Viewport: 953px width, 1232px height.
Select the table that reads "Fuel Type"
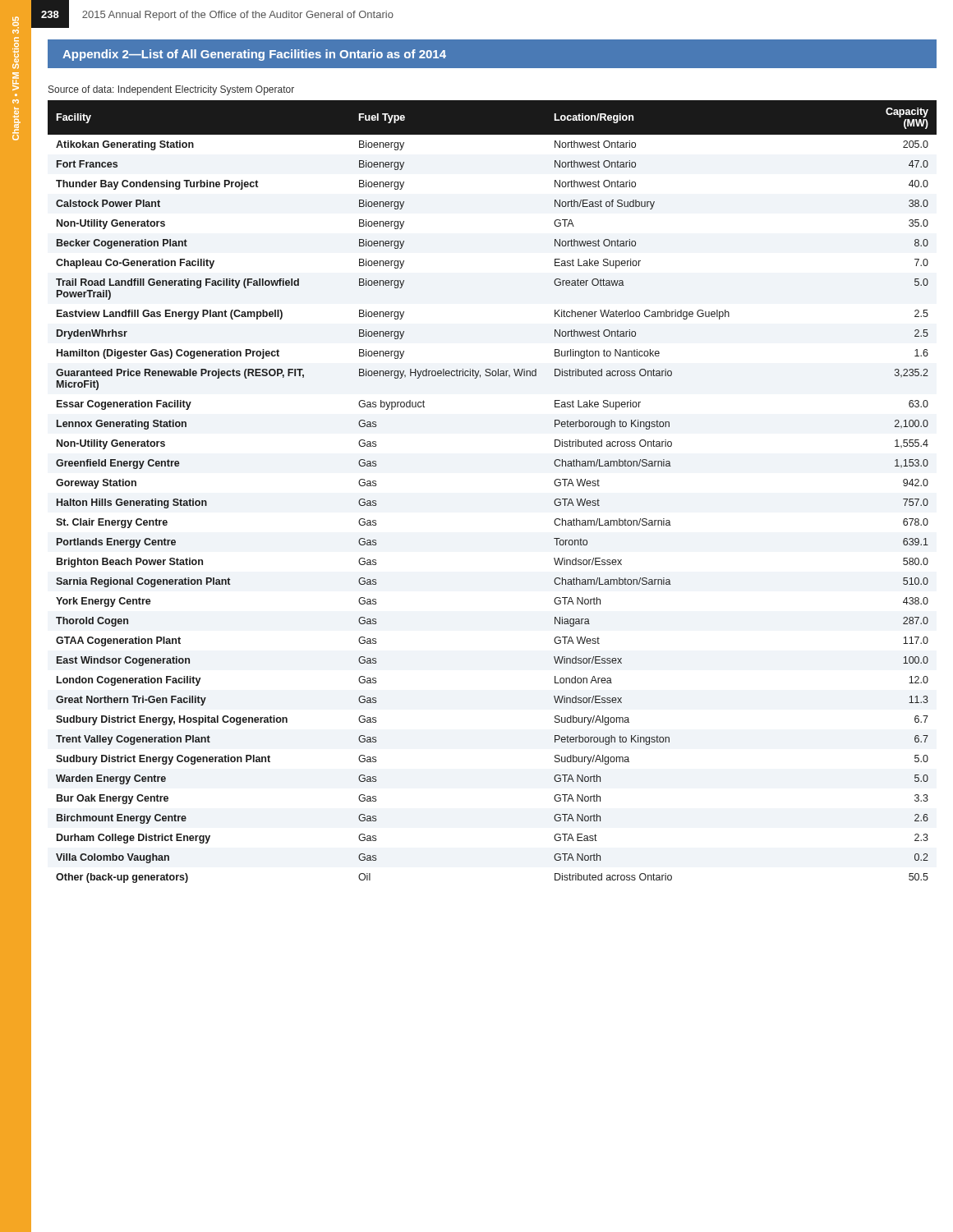492,494
